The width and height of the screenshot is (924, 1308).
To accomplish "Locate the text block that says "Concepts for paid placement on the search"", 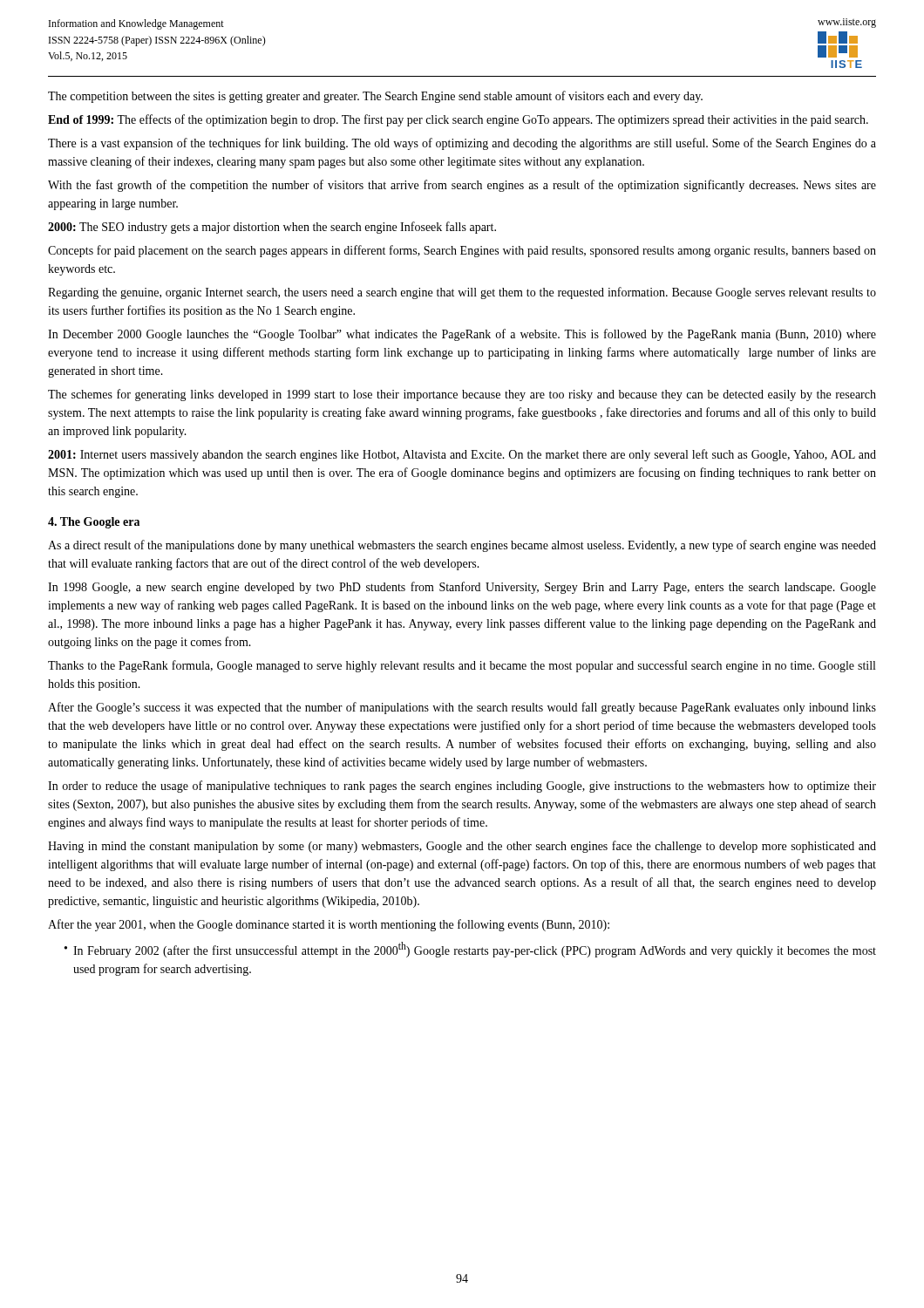I will (x=462, y=260).
